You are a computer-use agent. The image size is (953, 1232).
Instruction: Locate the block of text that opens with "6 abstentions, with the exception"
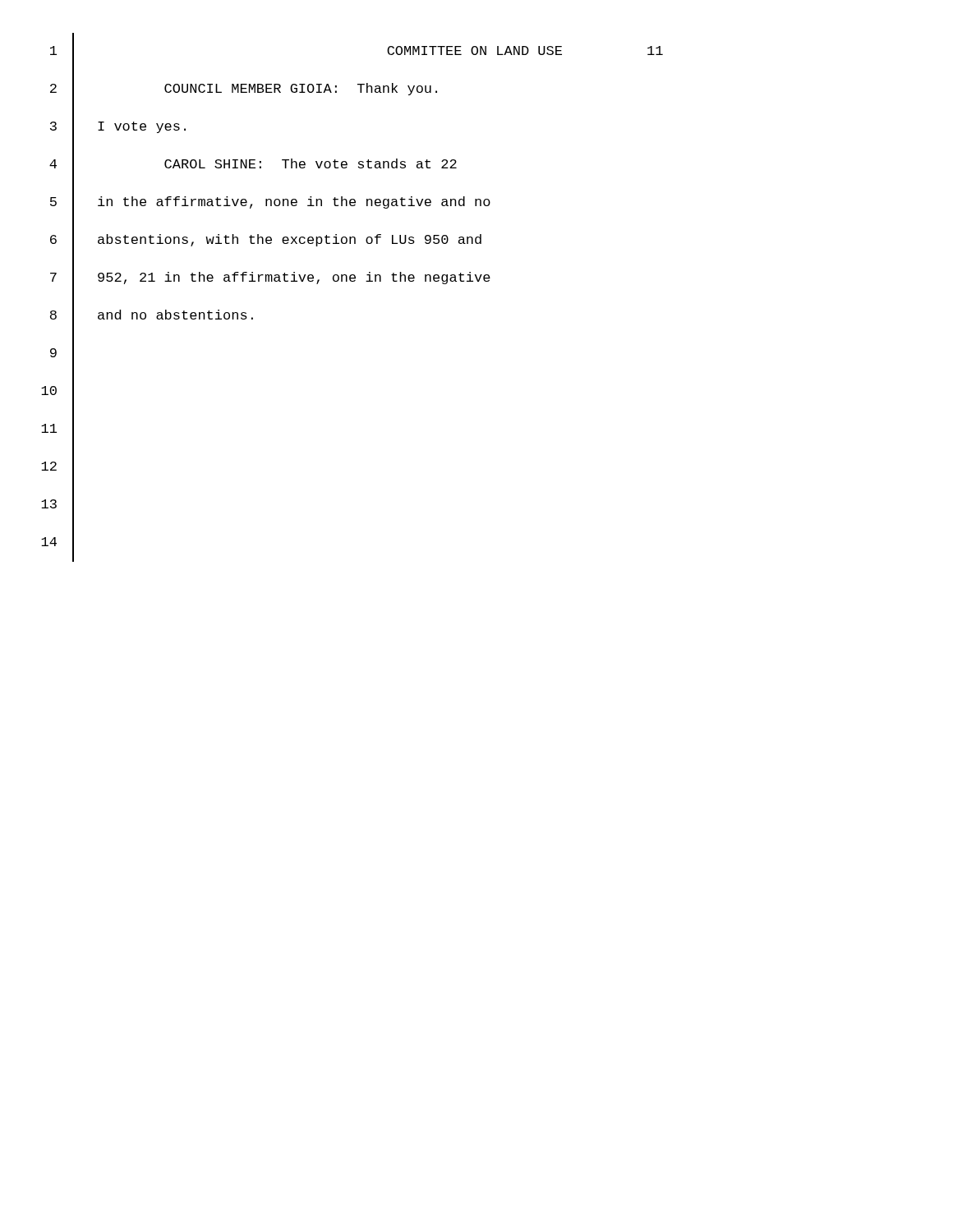tap(476, 241)
